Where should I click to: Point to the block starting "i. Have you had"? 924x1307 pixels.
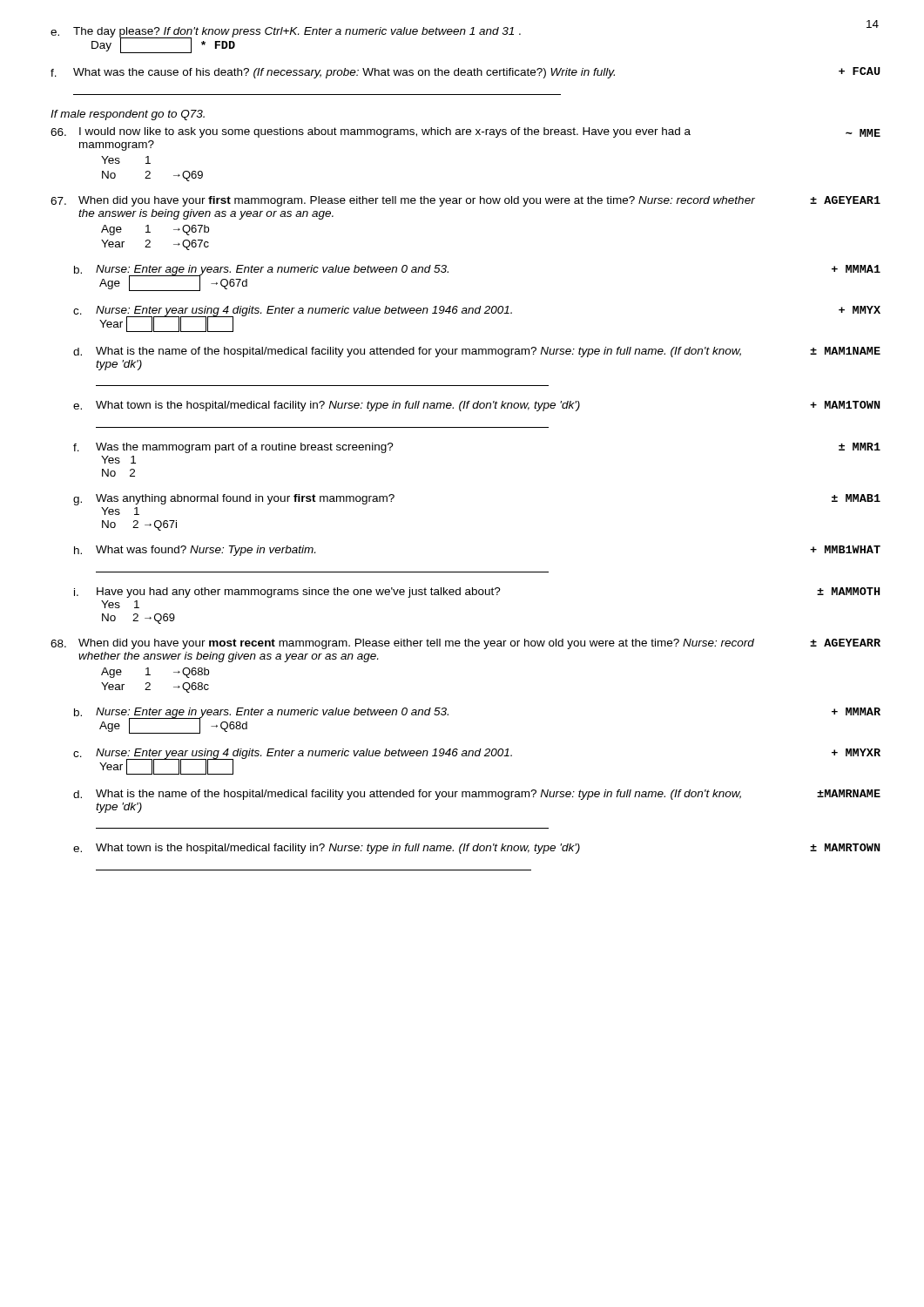(477, 604)
